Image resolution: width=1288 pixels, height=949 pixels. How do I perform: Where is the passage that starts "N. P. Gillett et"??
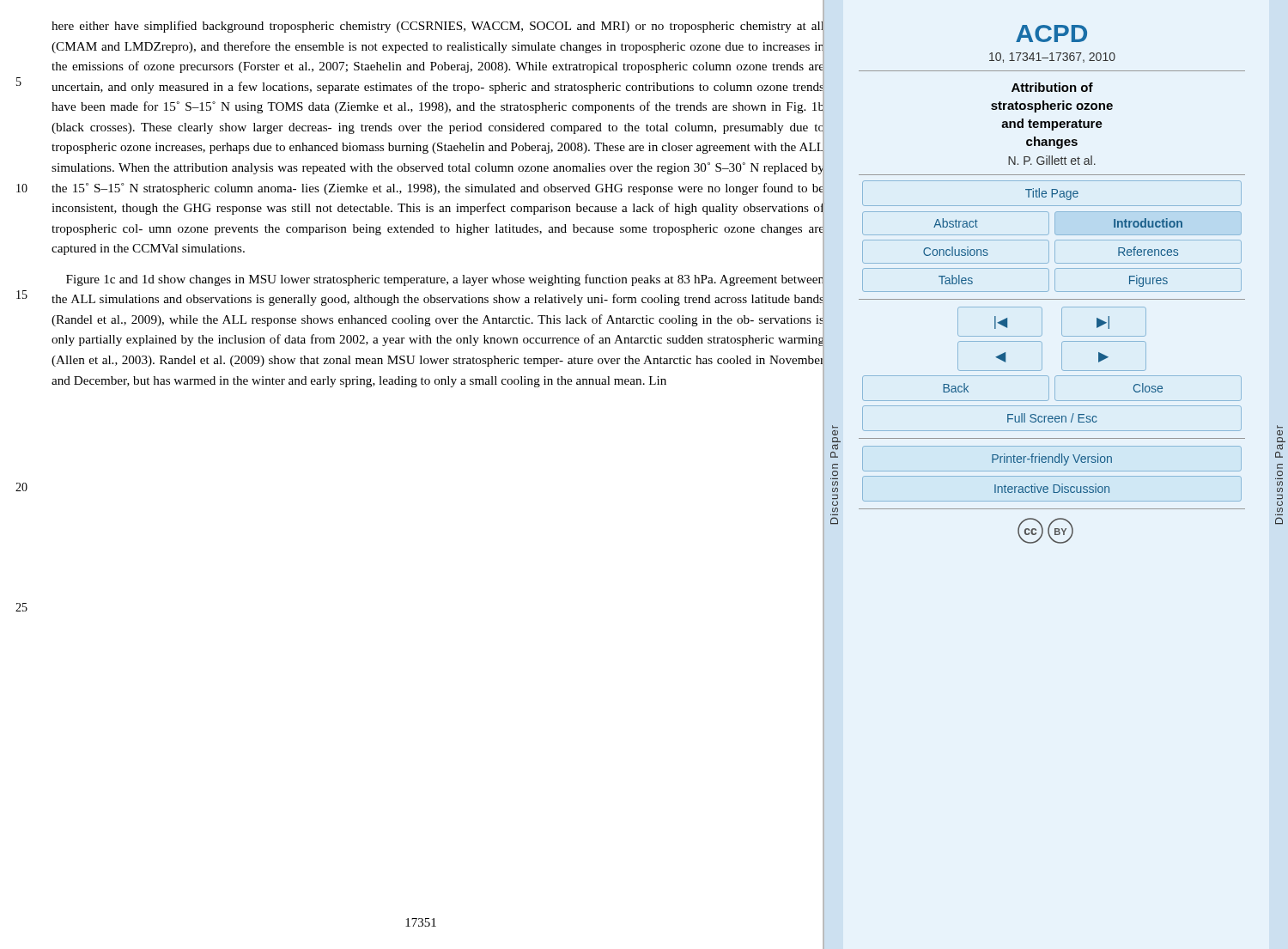tap(1052, 161)
